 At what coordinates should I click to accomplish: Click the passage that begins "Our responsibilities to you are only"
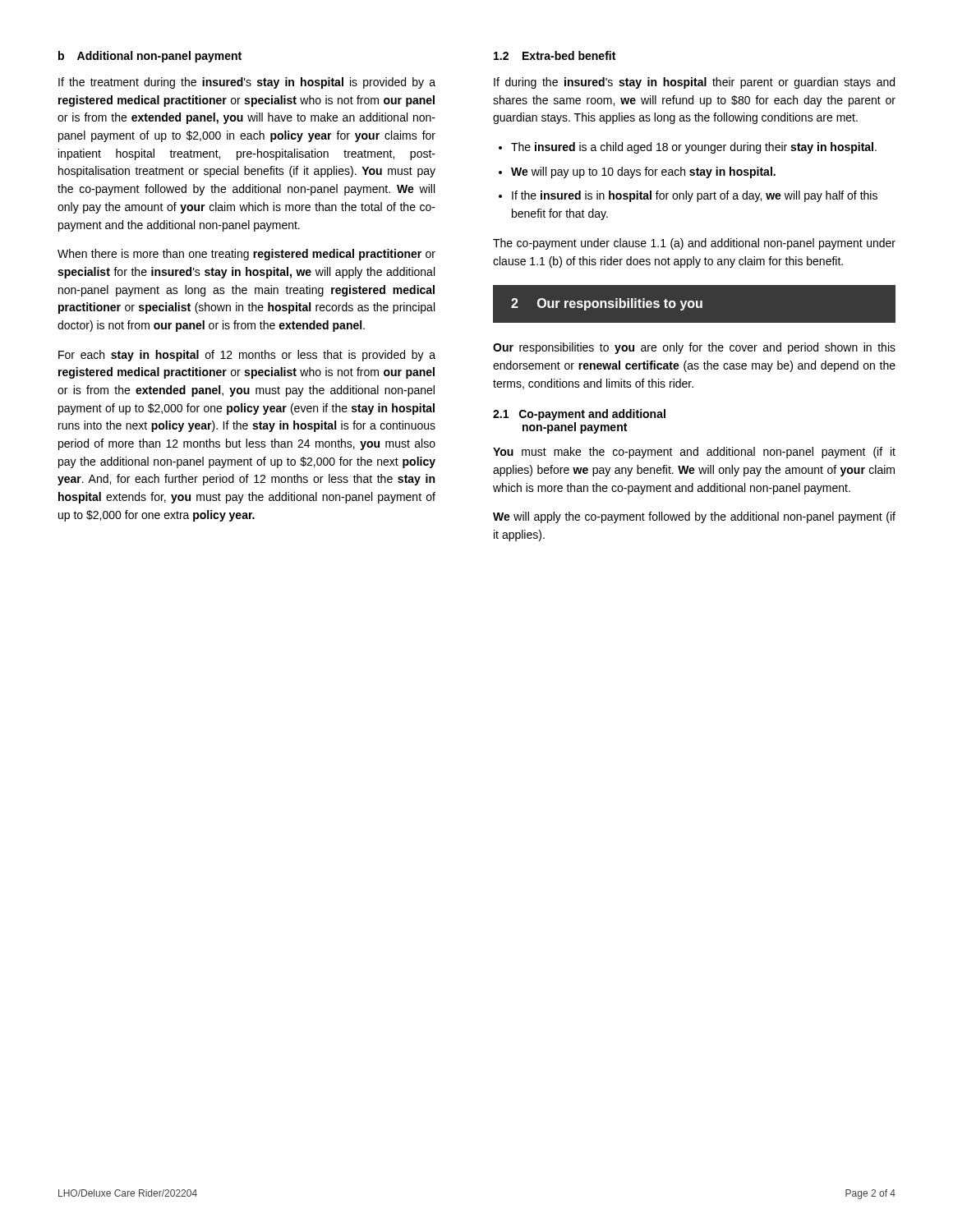coord(694,366)
